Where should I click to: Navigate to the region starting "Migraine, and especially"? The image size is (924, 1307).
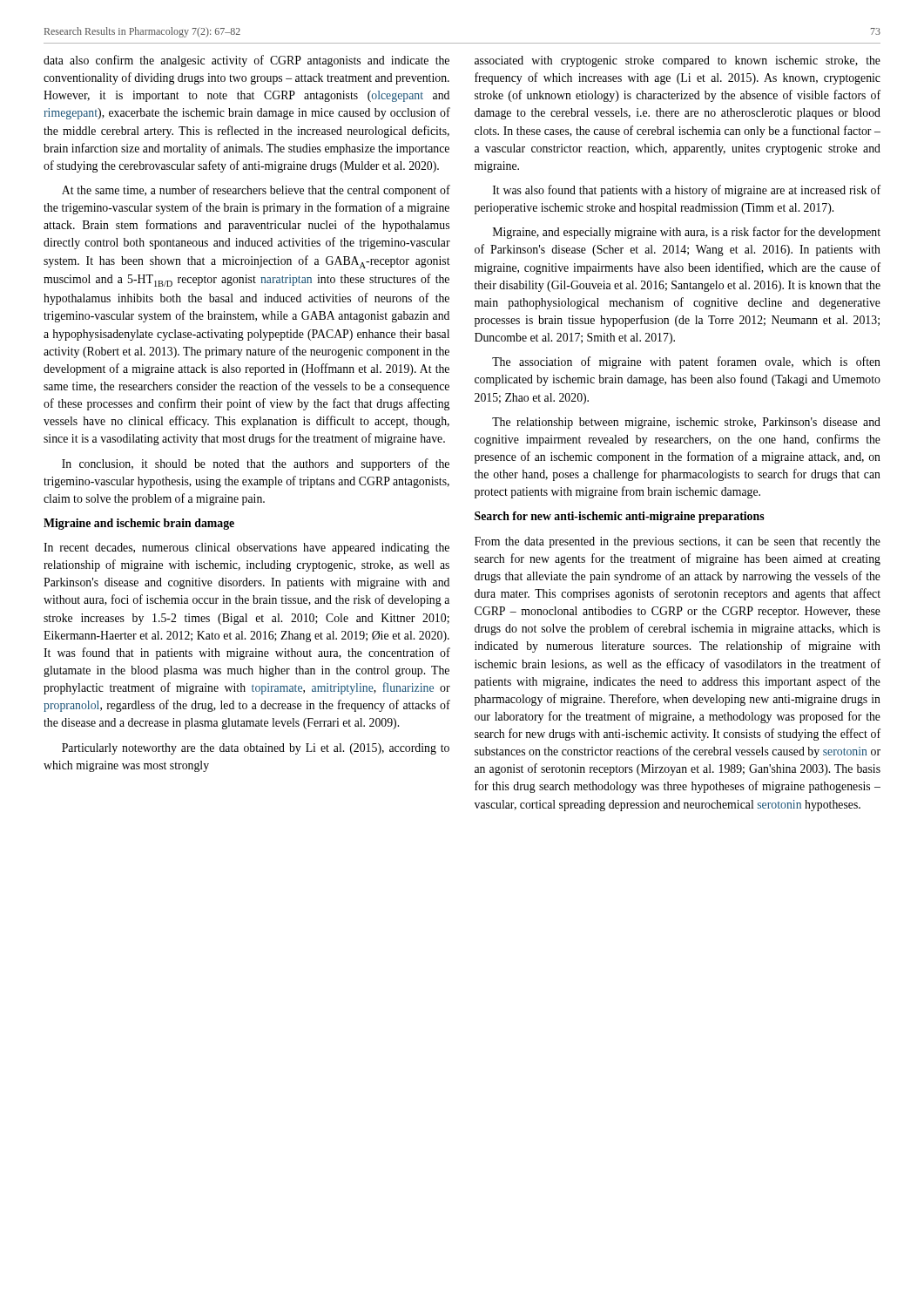(677, 286)
